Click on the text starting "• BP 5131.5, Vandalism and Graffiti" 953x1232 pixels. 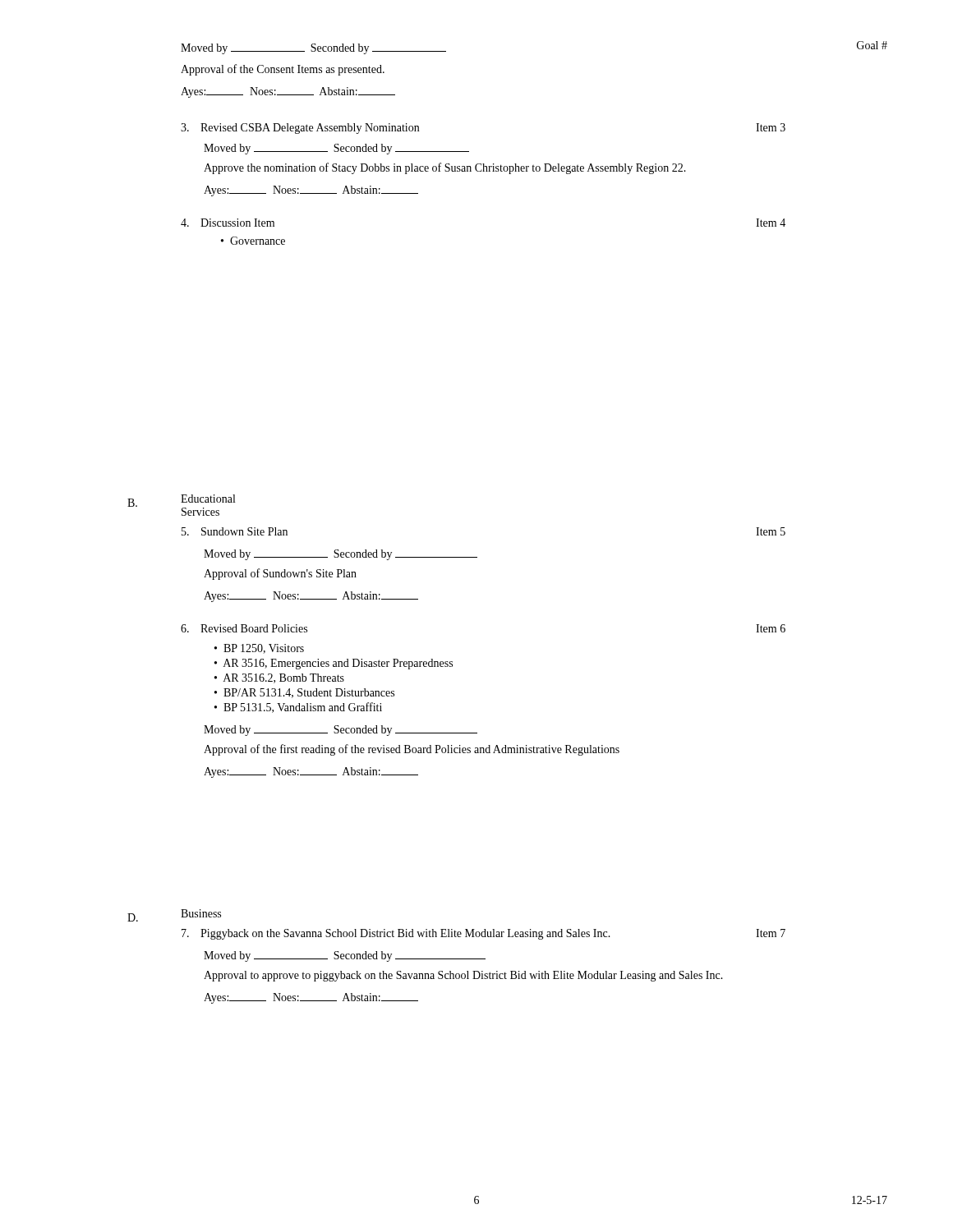click(x=298, y=708)
